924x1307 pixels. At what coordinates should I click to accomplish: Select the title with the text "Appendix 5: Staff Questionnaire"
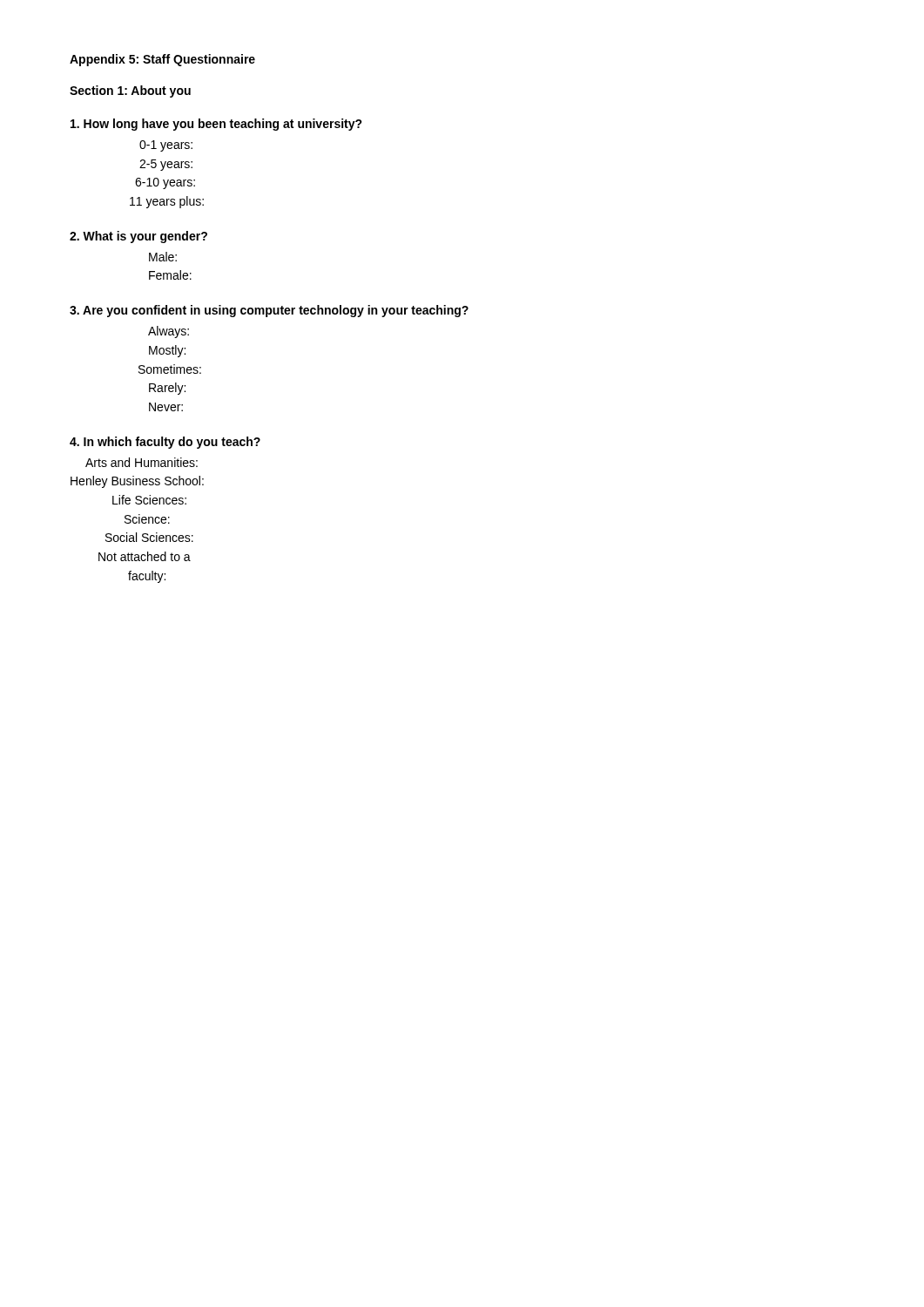click(x=162, y=59)
